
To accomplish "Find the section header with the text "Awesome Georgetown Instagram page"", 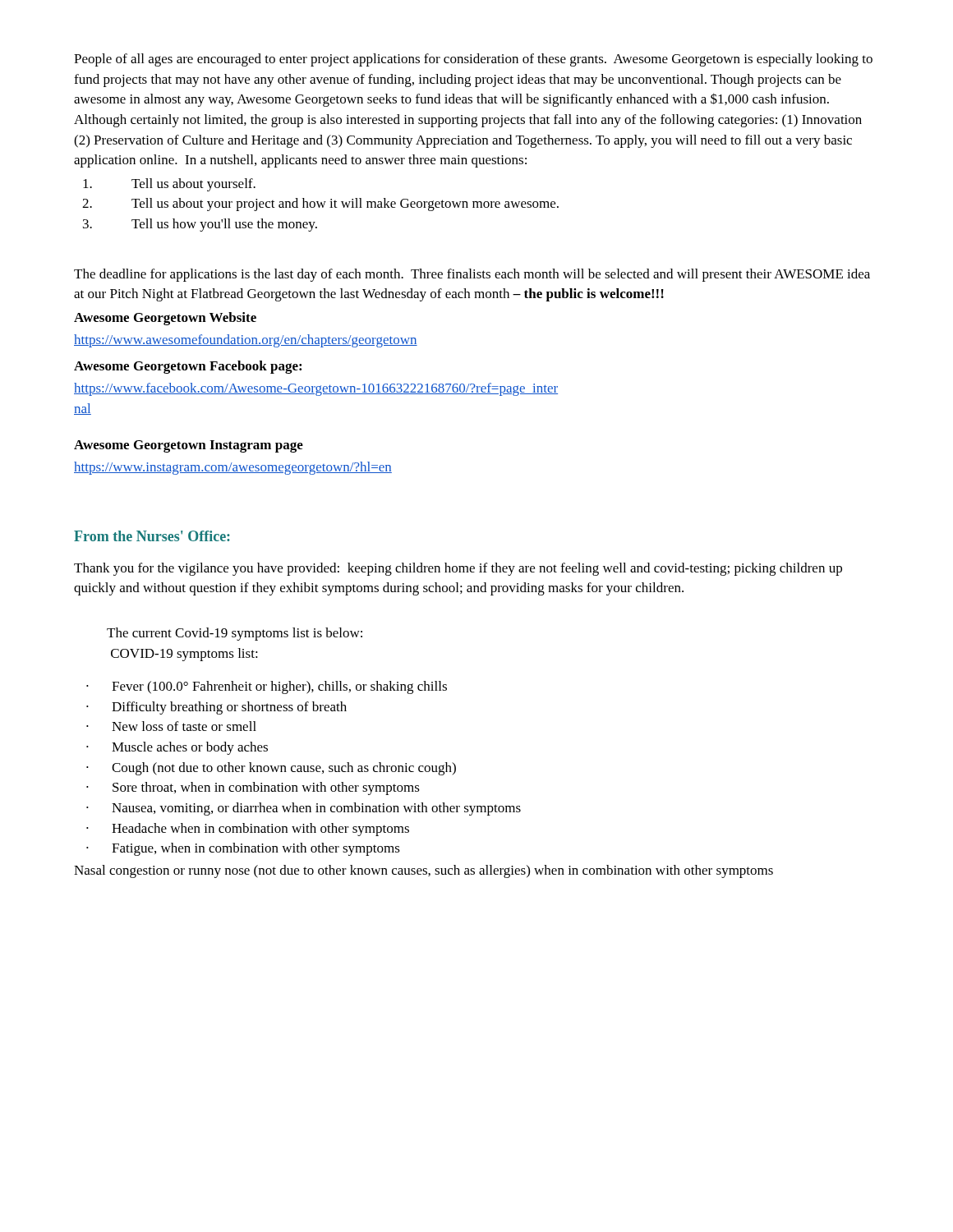I will [x=188, y=445].
